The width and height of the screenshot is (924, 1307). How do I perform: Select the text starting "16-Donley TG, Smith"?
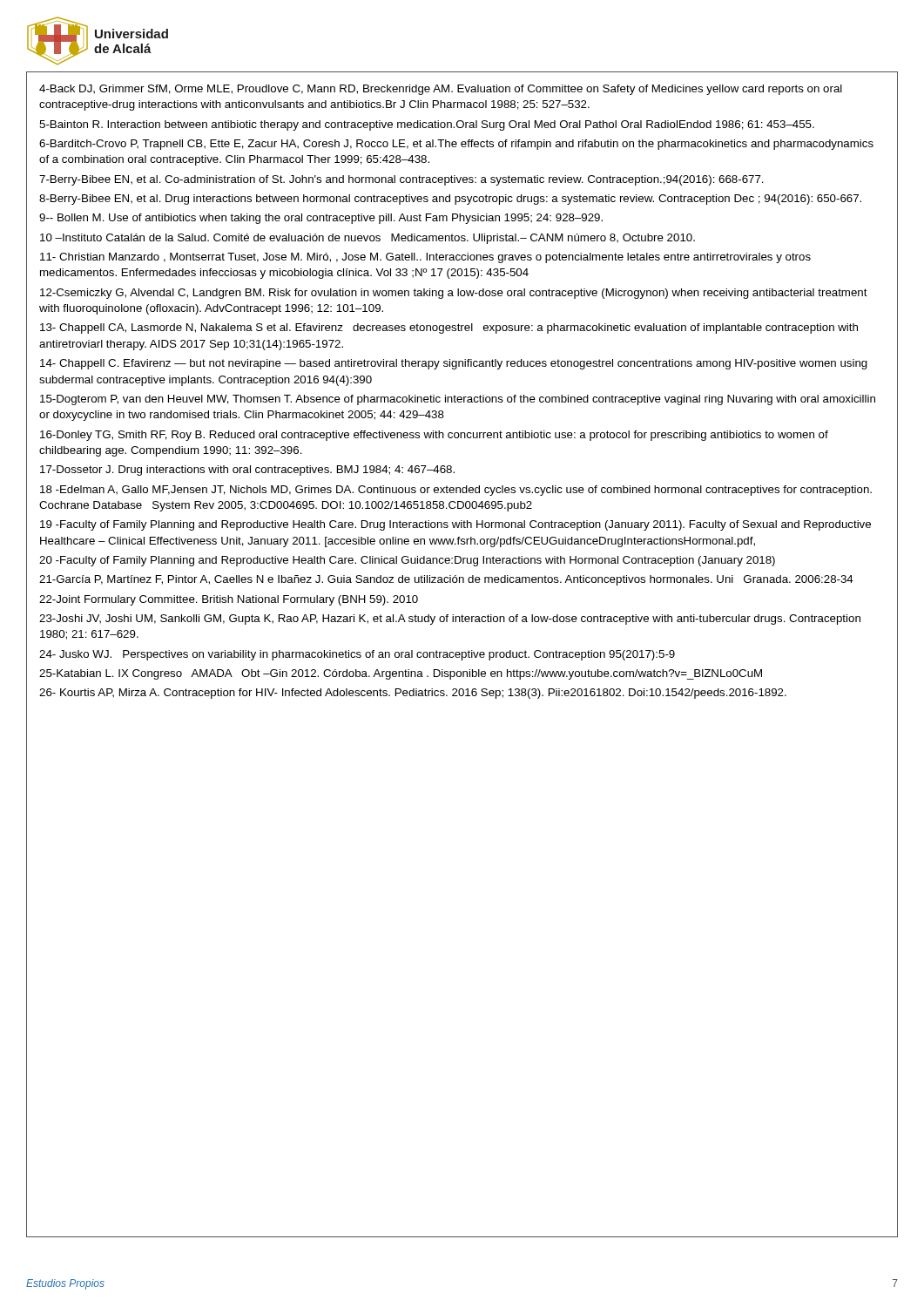coord(434,442)
